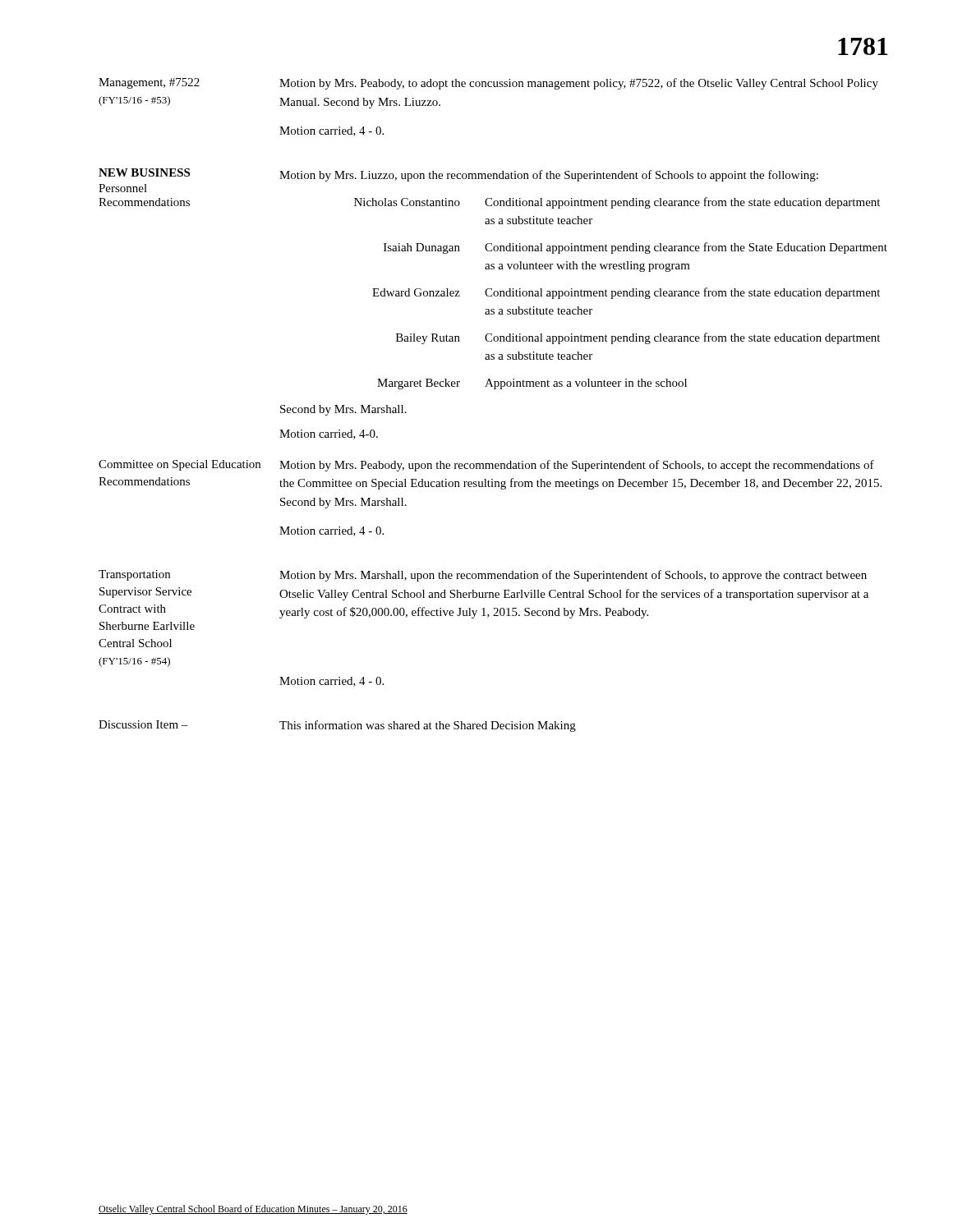Find the text block with the text "Management, #7522 (FY'15/16 - #53) Motion by"
Viewport: 953px width, 1232px height.
pyautogui.click(x=493, y=97)
